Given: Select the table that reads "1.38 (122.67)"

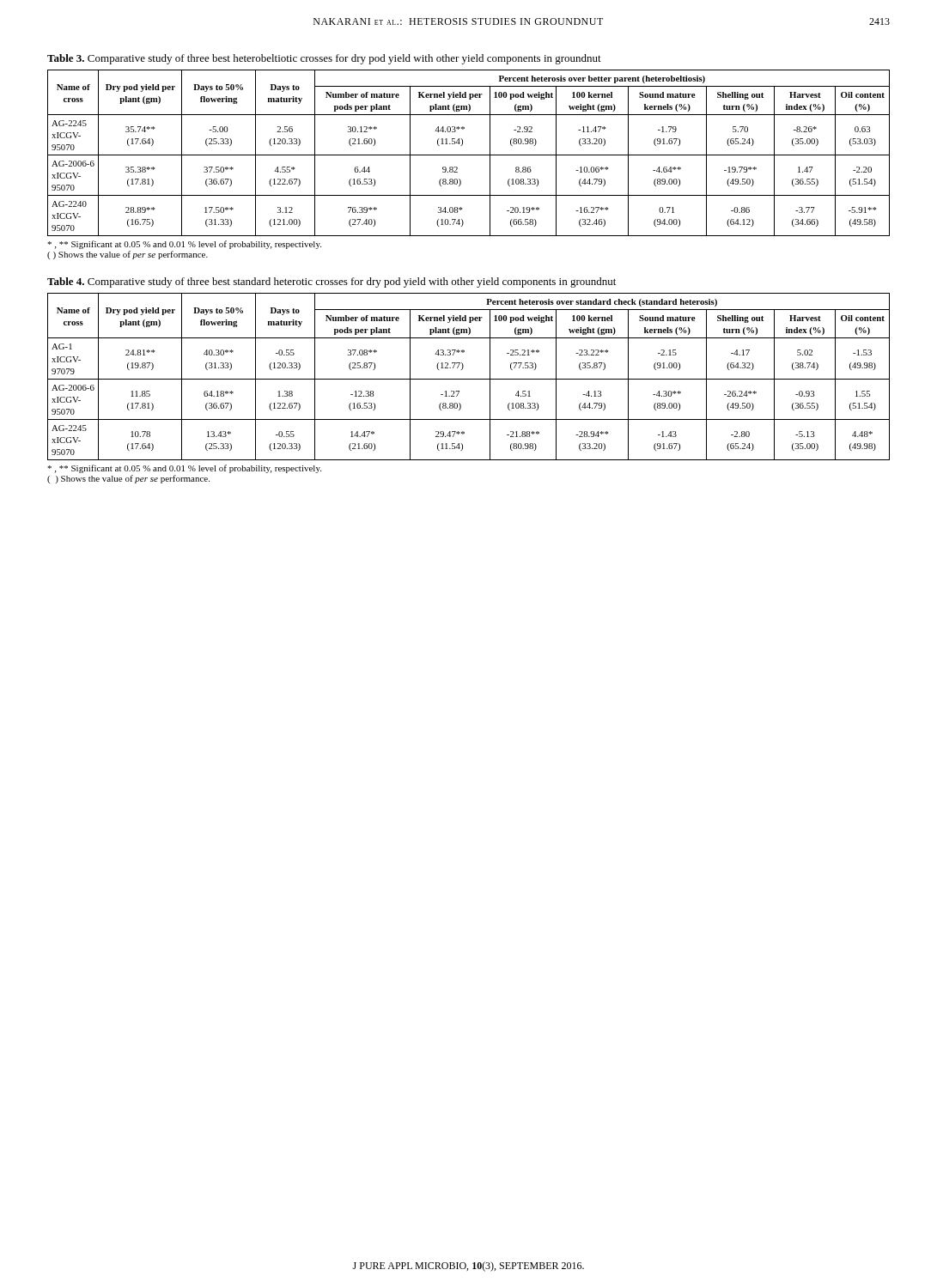Looking at the screenshot, I should click(x=468, y=377).
